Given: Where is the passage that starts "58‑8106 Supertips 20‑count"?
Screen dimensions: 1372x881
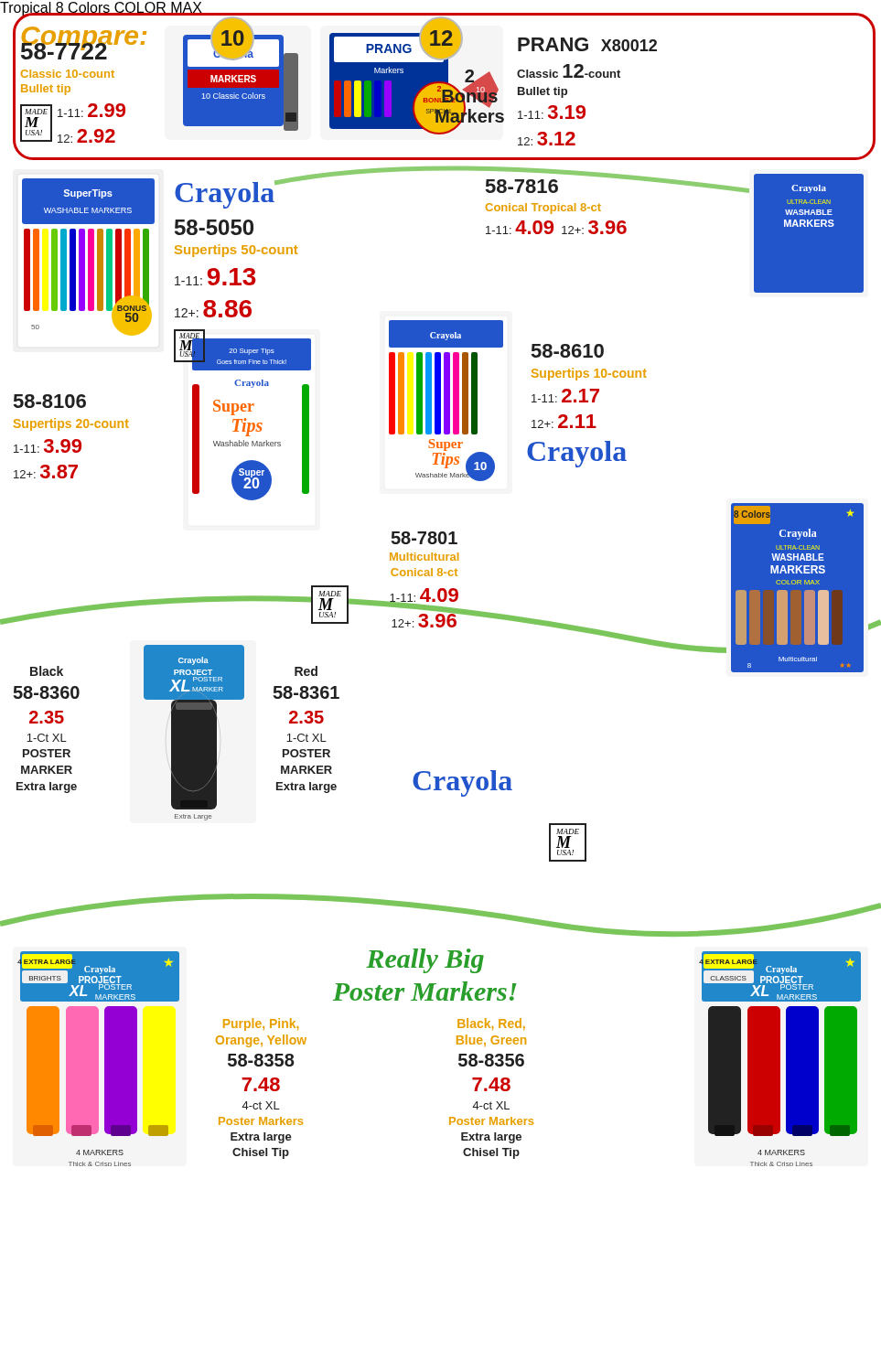Looking at the screenshot, I should click(x=71, y=437).
